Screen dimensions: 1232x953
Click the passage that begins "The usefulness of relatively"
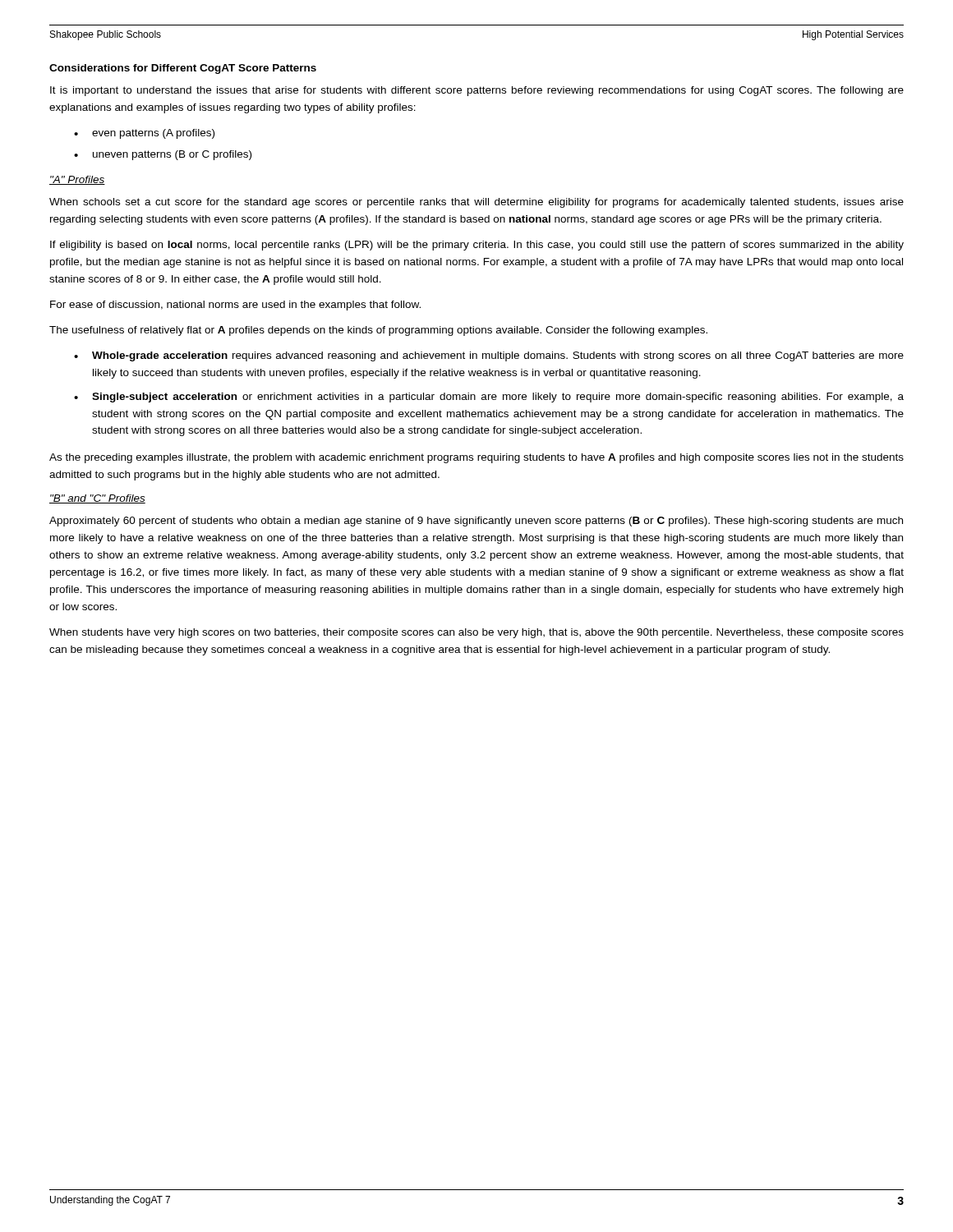pyautogui.click(x=379, y=330)
